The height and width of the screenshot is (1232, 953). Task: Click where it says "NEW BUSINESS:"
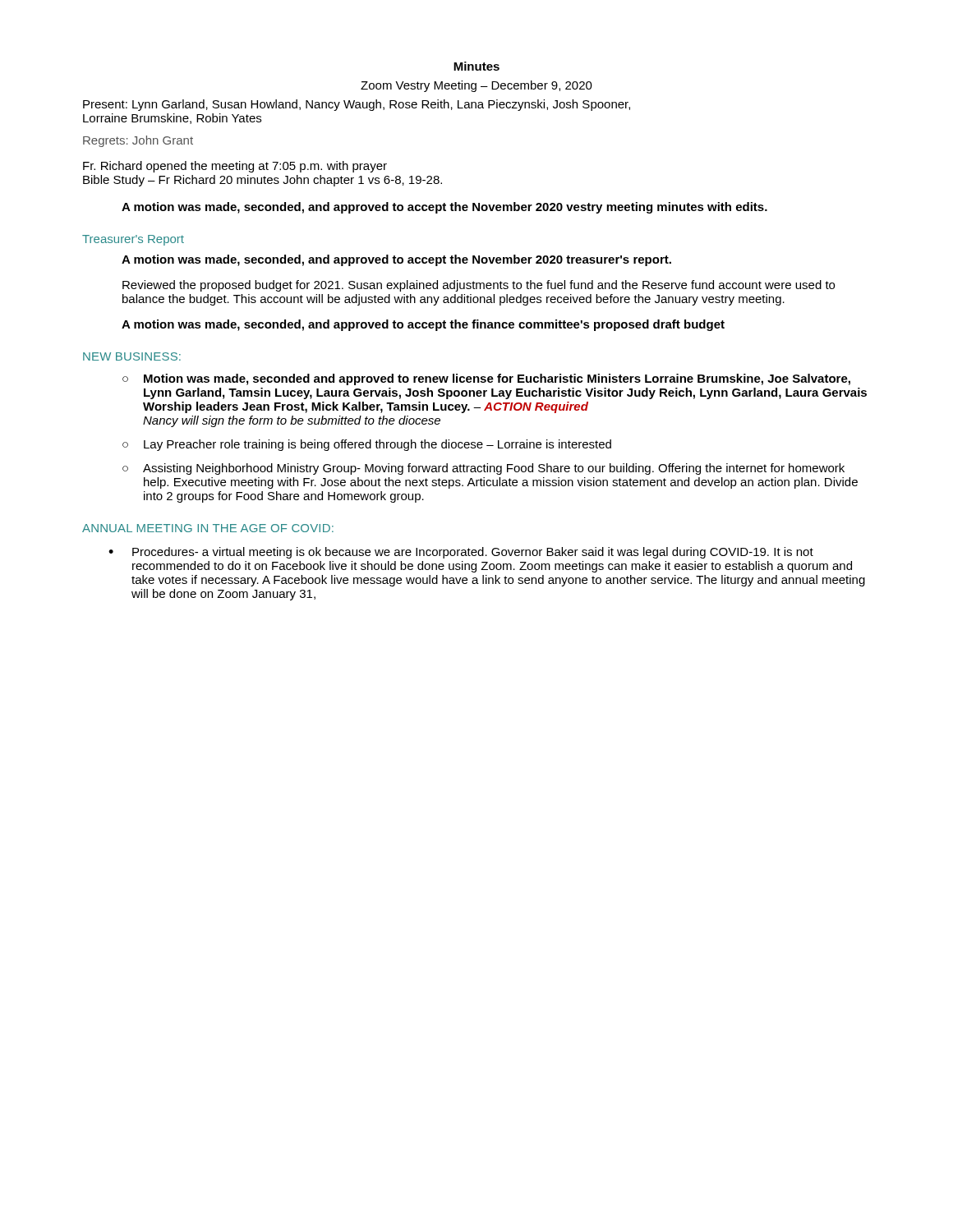pos(132,356)
